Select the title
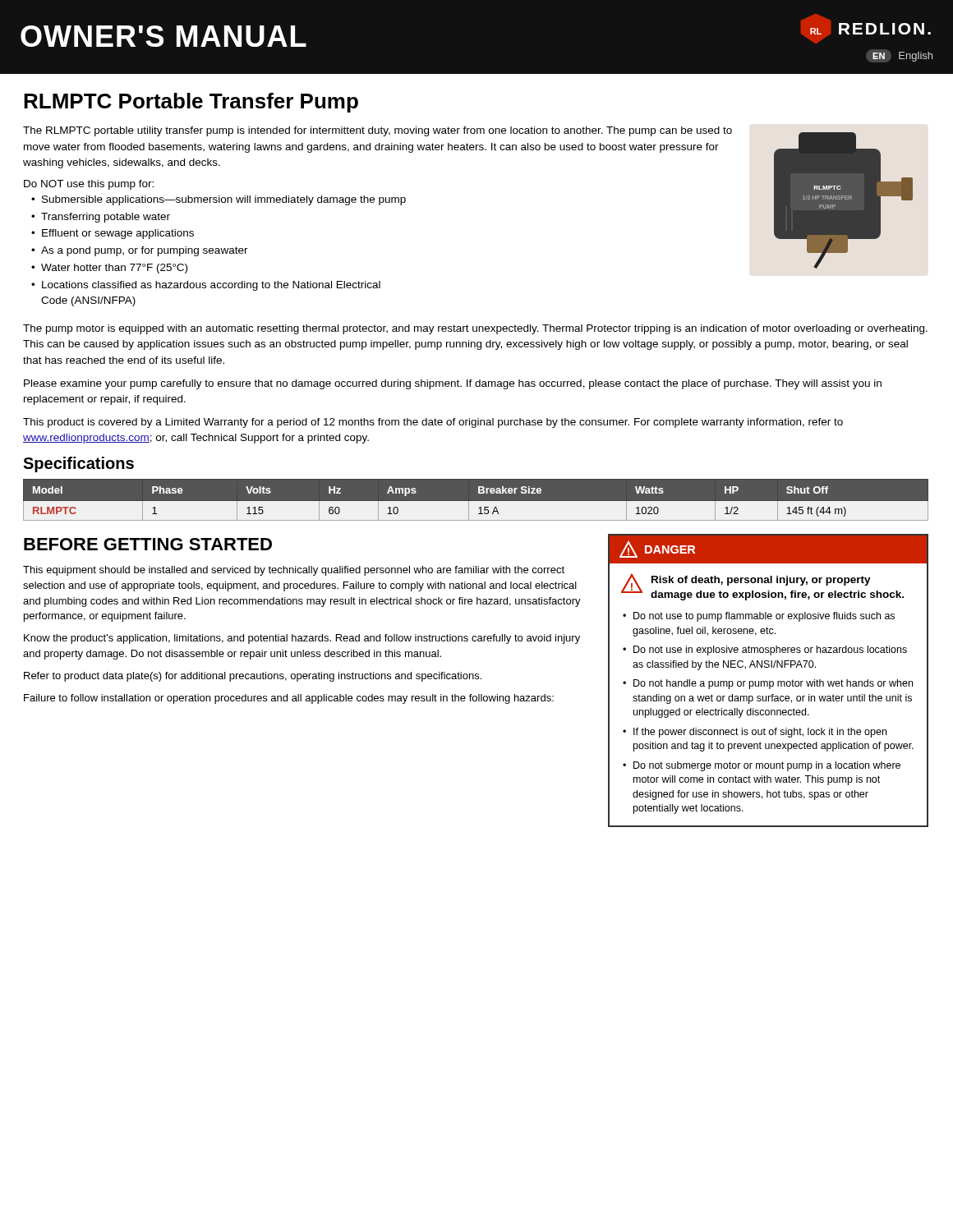The width and height of the screenshot is (953, 1232). tap(191, 101)
